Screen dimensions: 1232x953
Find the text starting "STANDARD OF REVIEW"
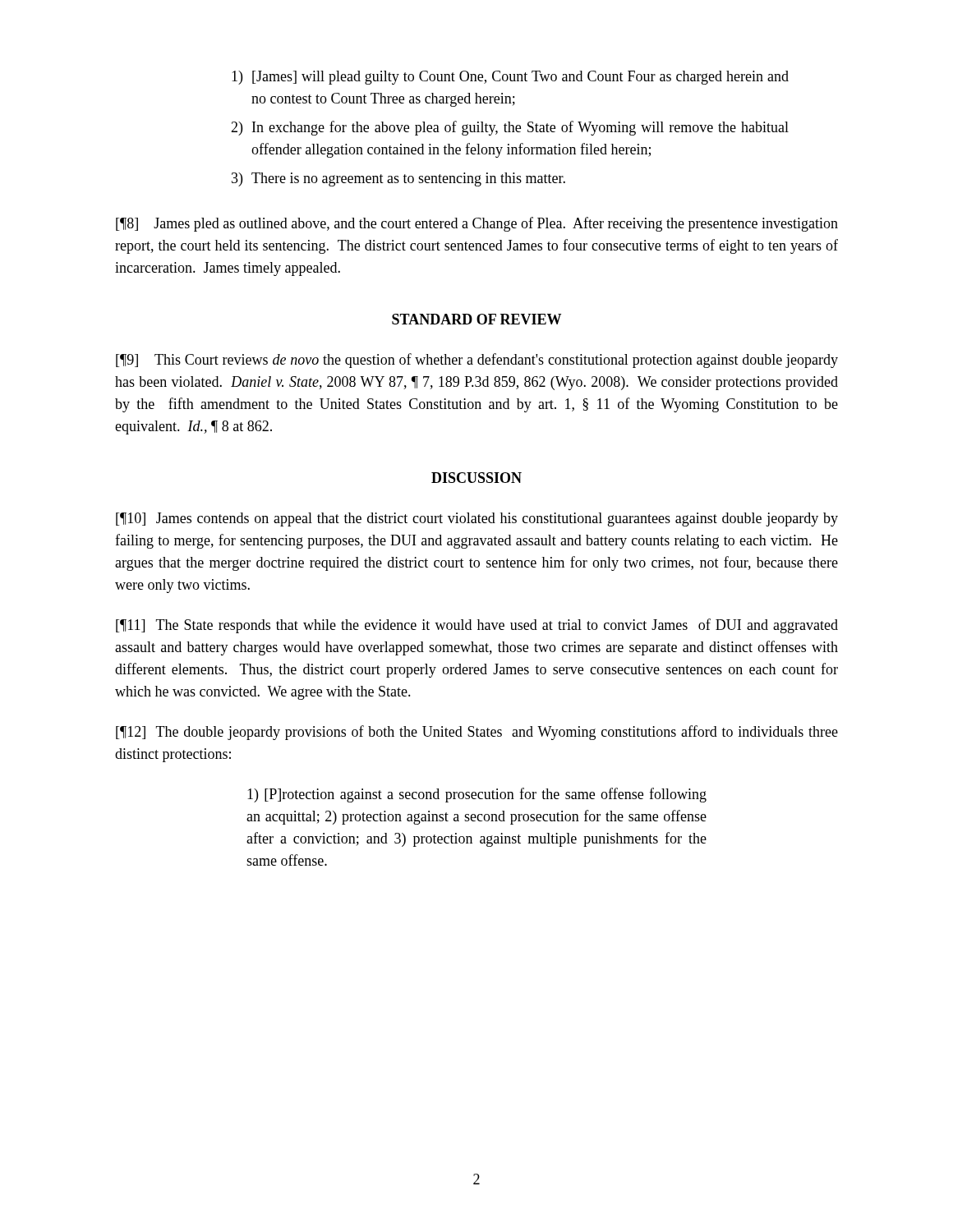(476, 320)
